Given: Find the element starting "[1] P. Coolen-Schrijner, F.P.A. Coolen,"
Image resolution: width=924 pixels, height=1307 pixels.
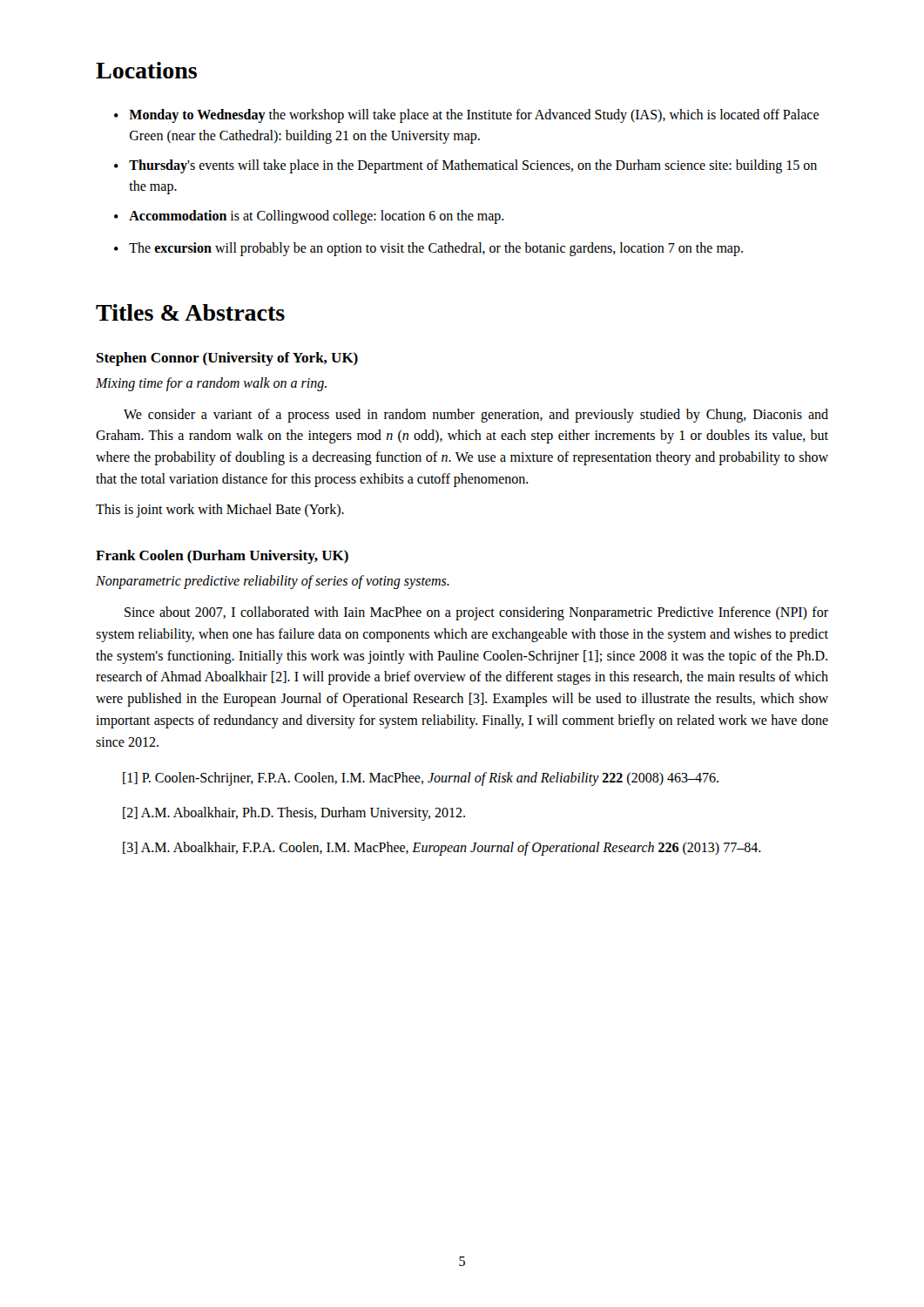Looking at the screenshot, I should click(x=475, y=778).
